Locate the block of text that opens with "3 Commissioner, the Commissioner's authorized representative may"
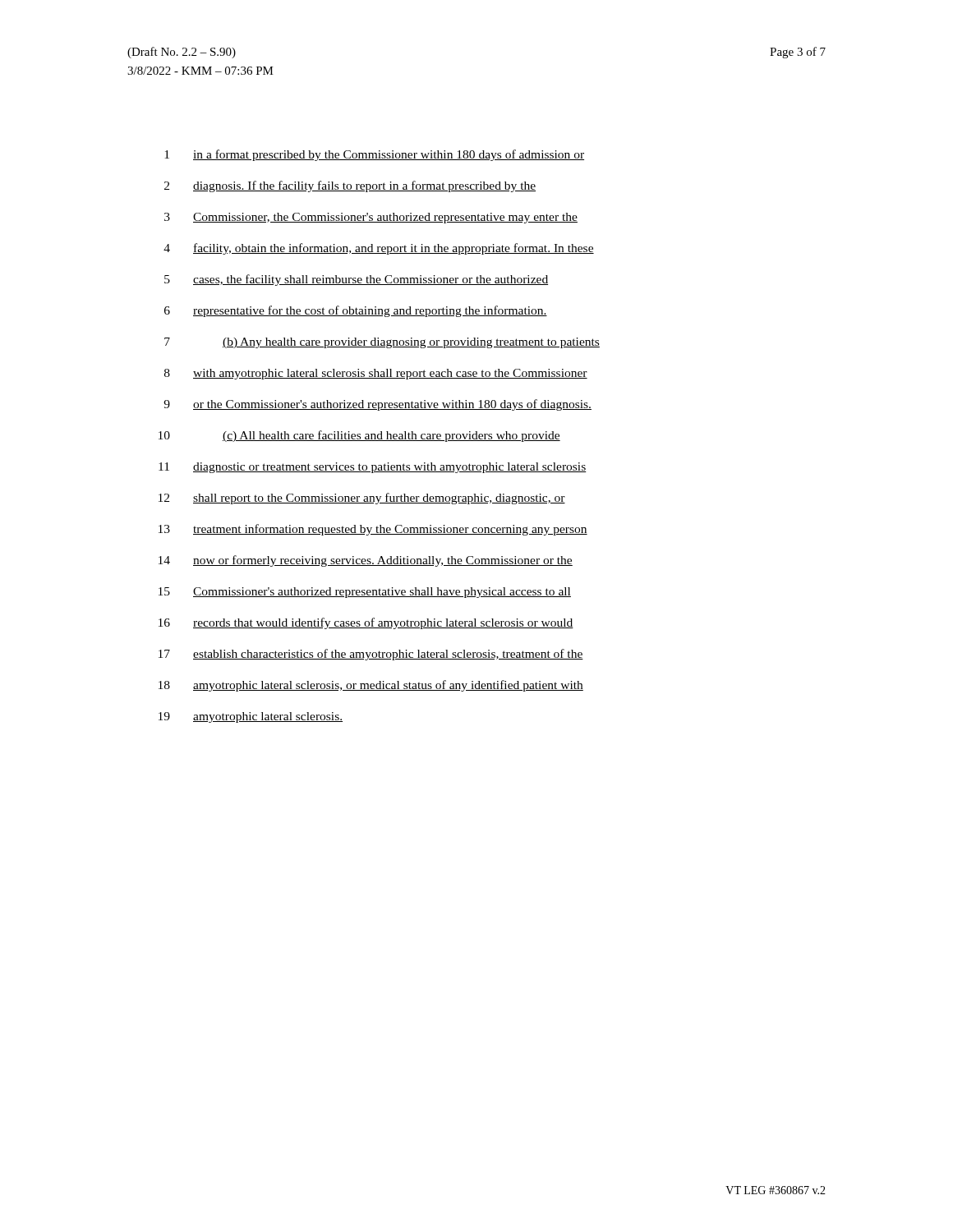The width and height of the screenshot is (953, 1232). pyautogui.click(x=476, y=214)
